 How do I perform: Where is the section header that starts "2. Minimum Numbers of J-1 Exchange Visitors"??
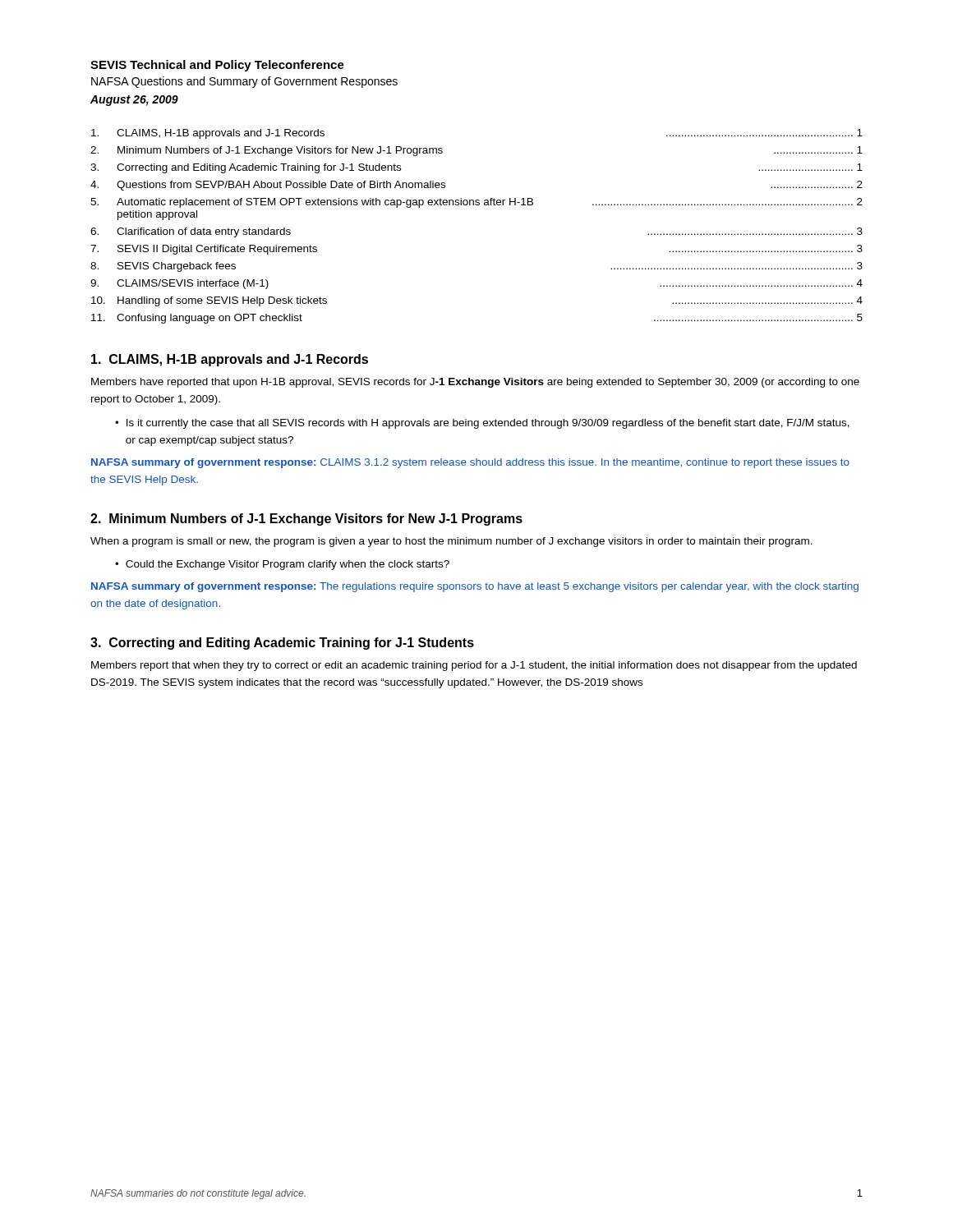point(306,518)
